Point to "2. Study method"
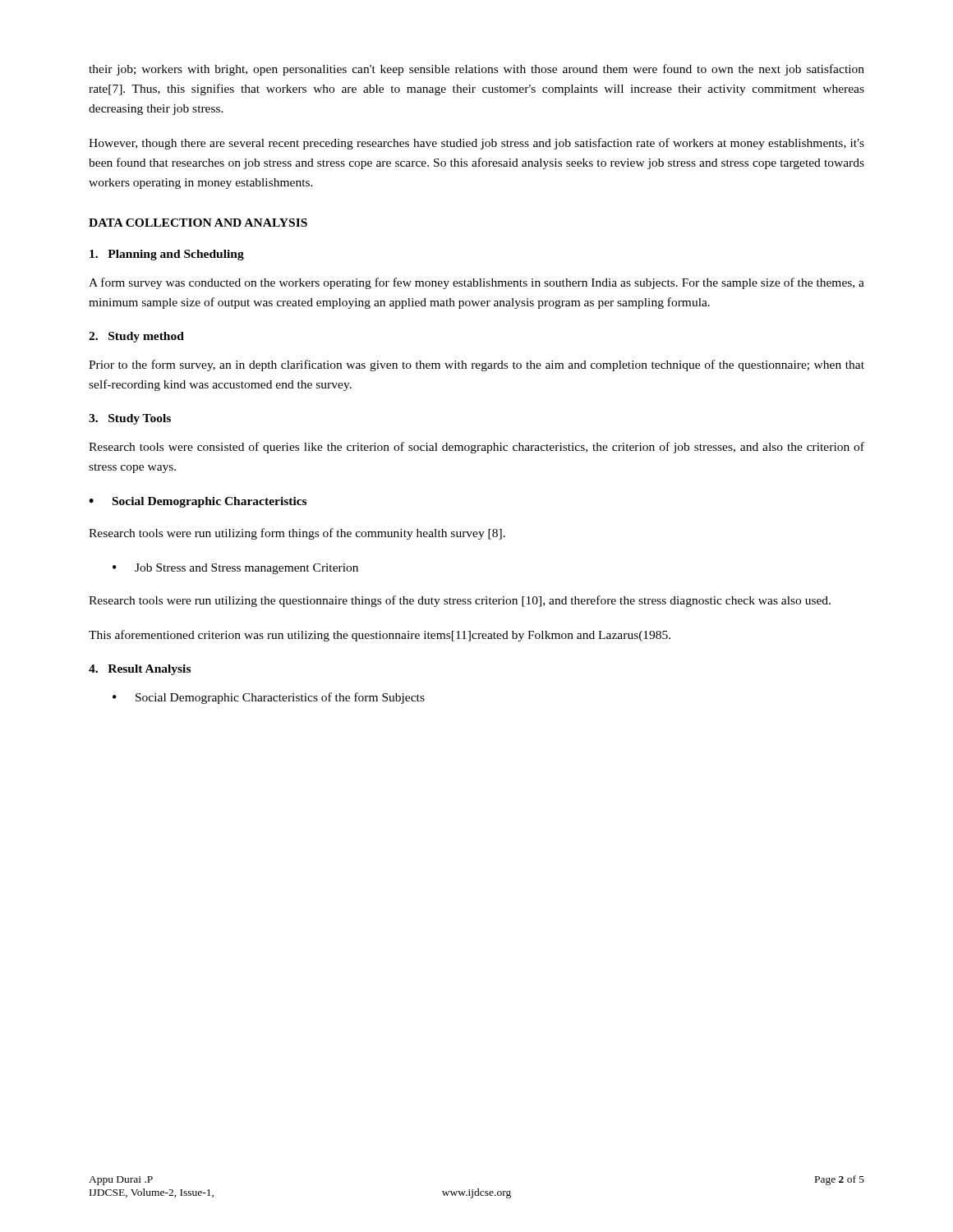The height and width of the screenshot is (1232, 953). [x=136, y=336]
